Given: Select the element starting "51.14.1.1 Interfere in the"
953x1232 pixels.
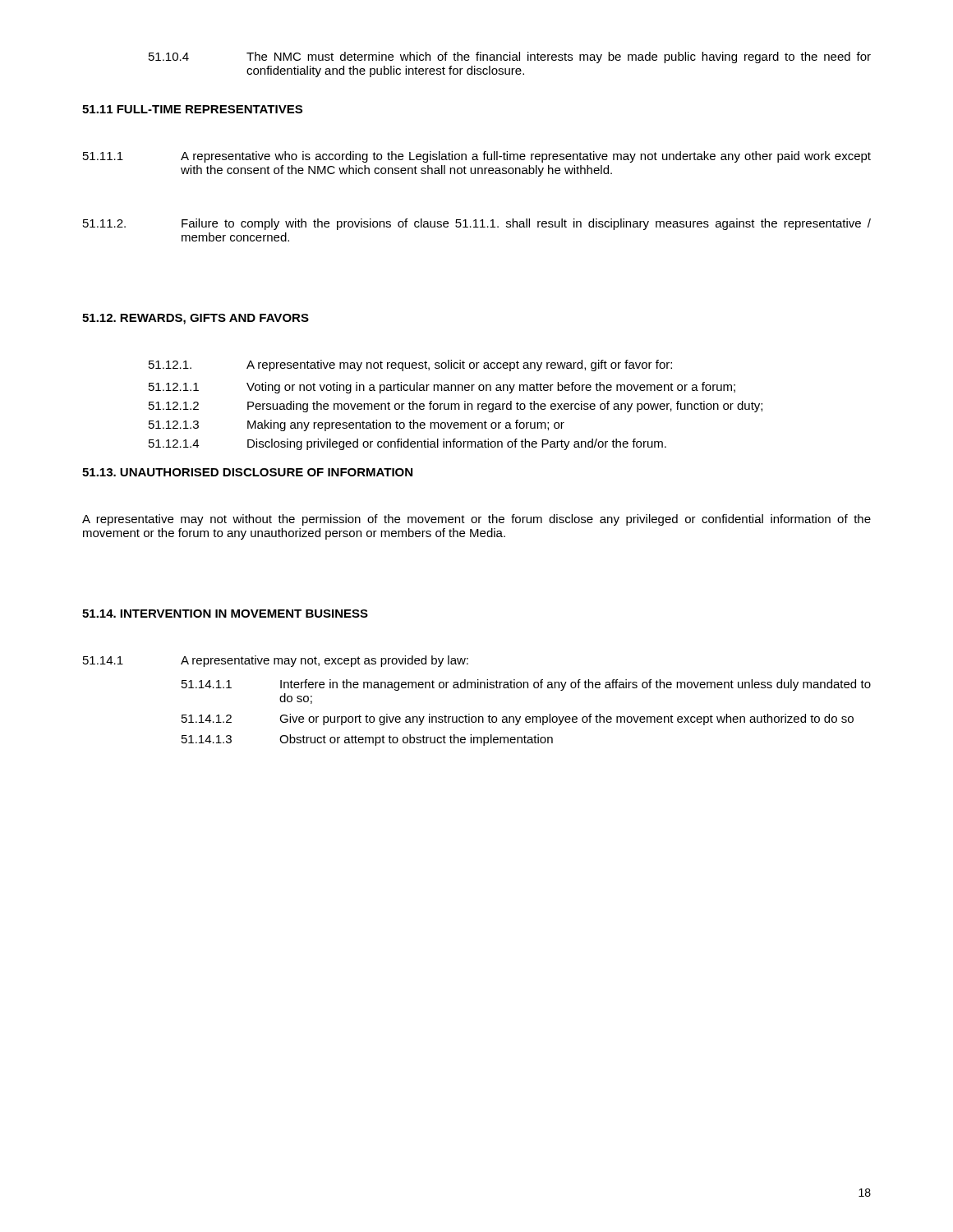Looking at the screenshot, I should pos(526,691).
